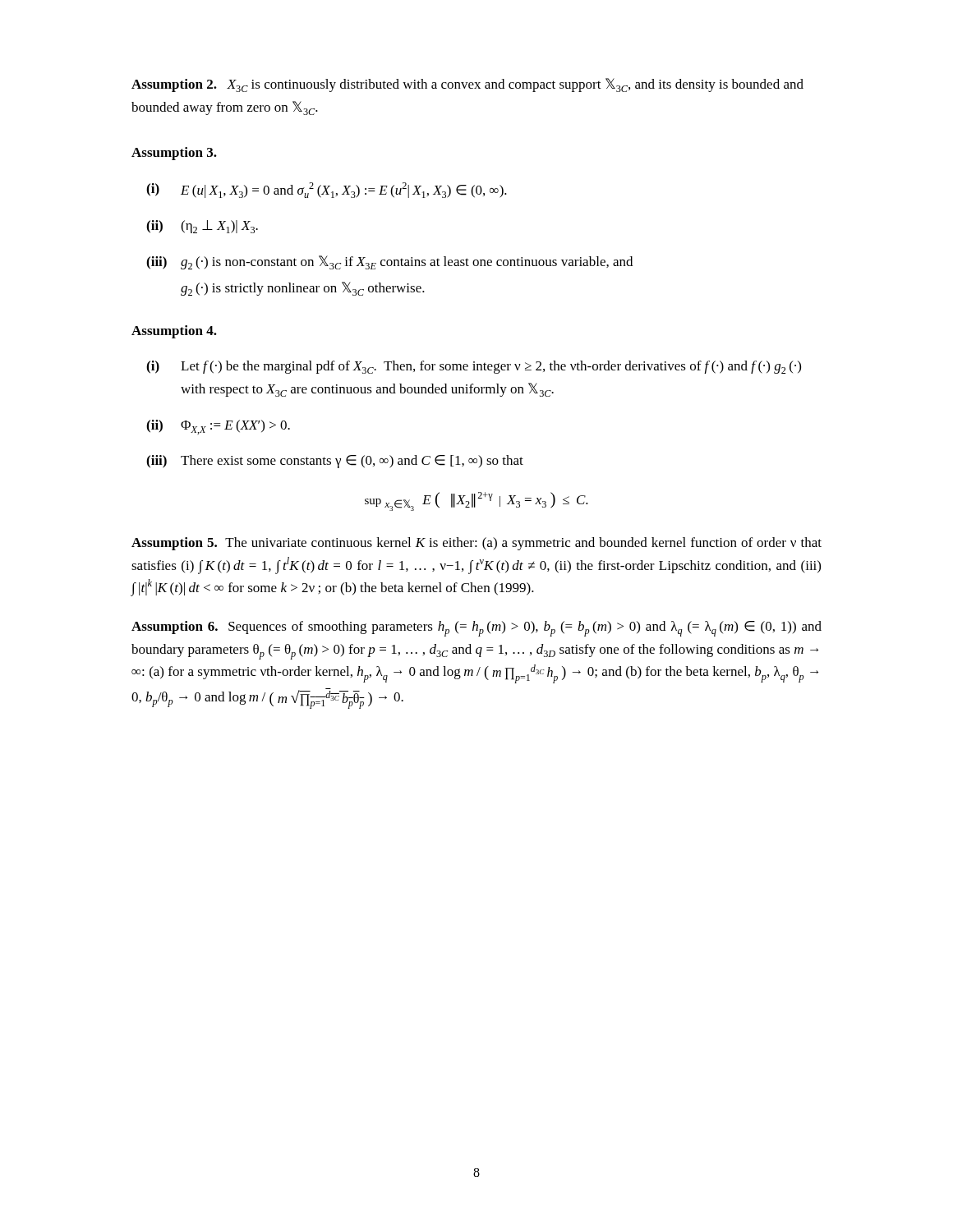Click on the text starting "Assumption 5. The univariate continuous kernel K"

coord(476,565)
